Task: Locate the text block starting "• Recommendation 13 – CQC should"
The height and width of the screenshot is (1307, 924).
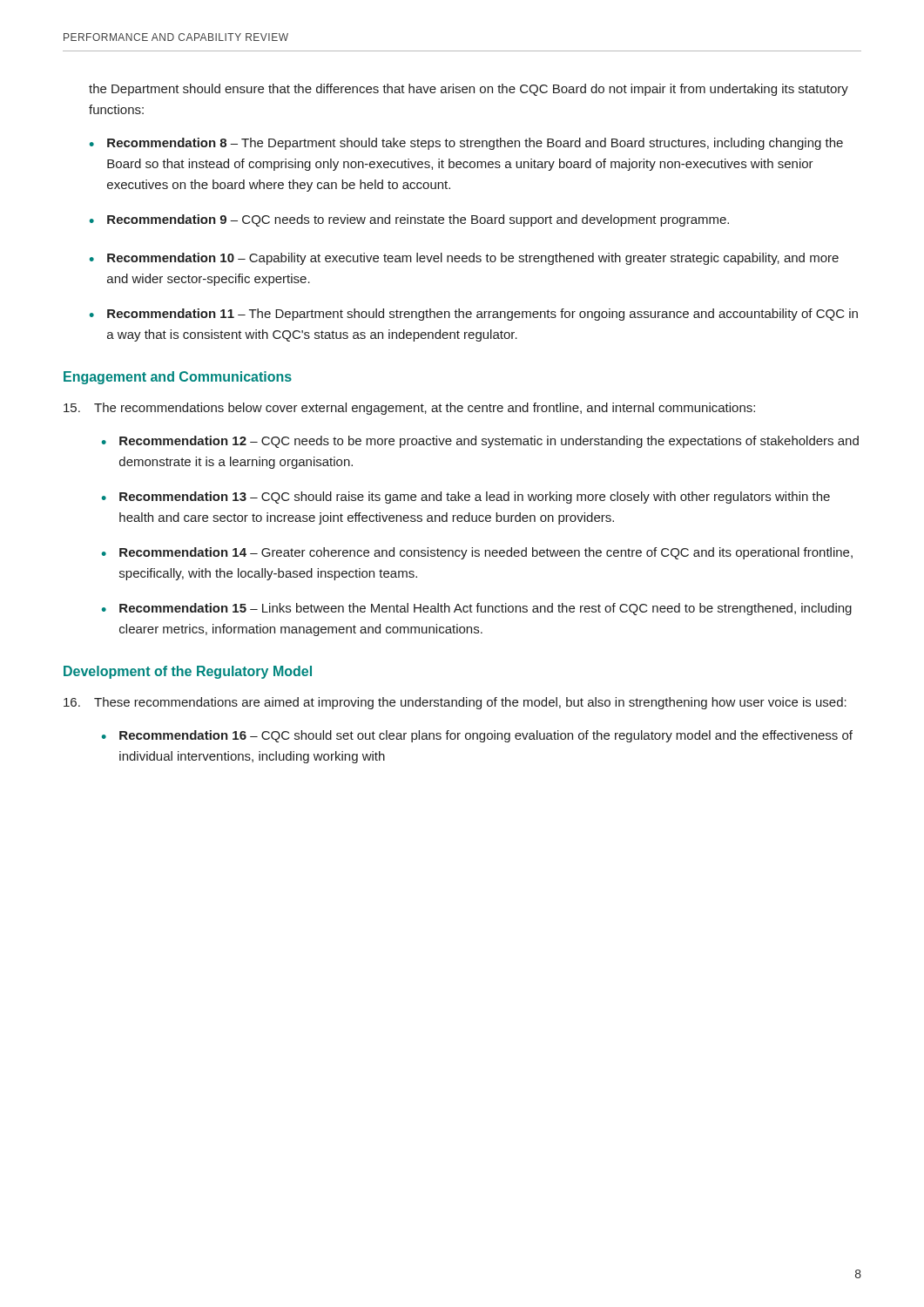Action: pyautogui.click(x=481, y=507)
